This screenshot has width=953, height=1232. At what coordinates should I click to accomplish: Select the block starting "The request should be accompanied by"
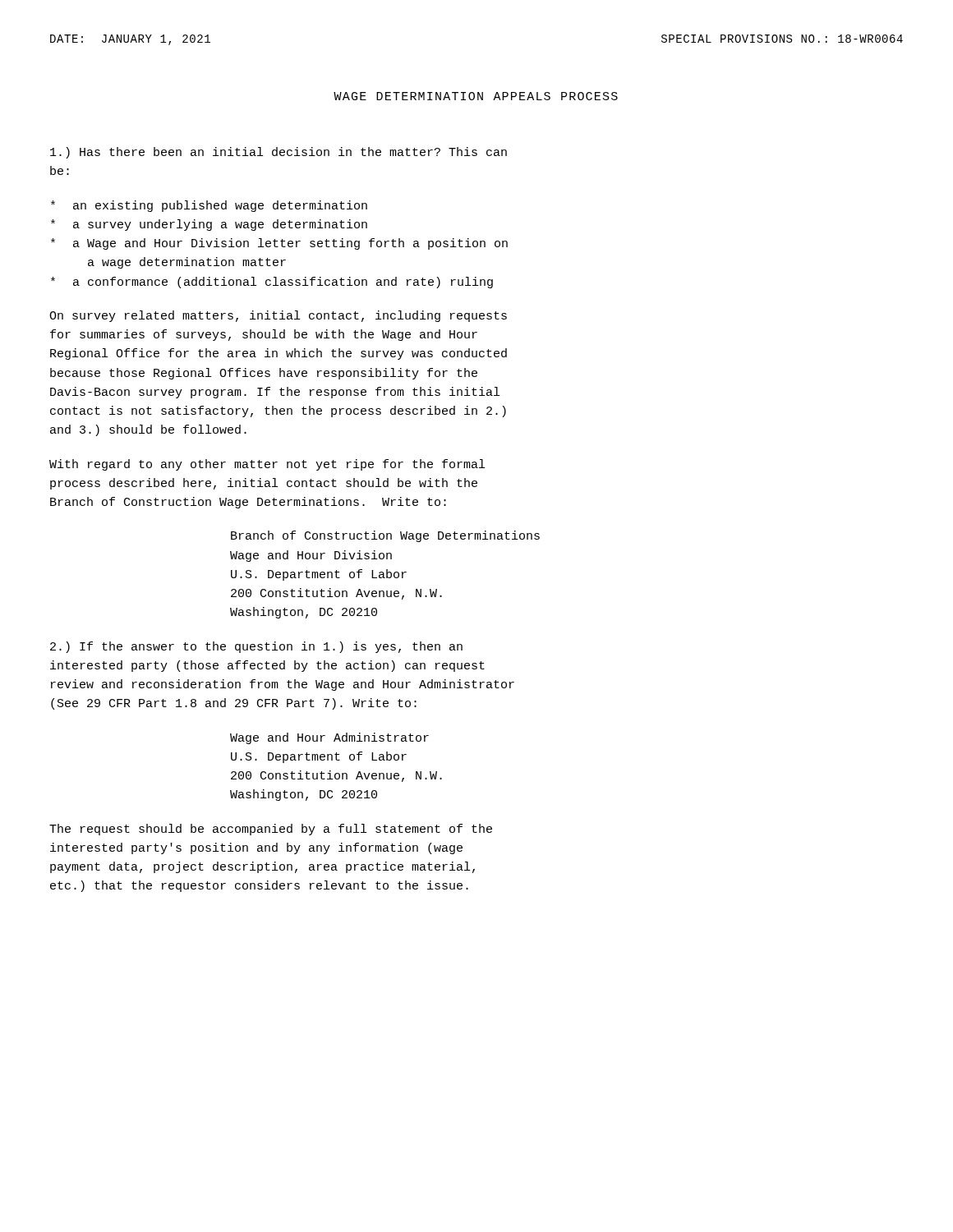pyautogui.click(x=271, y=858)
